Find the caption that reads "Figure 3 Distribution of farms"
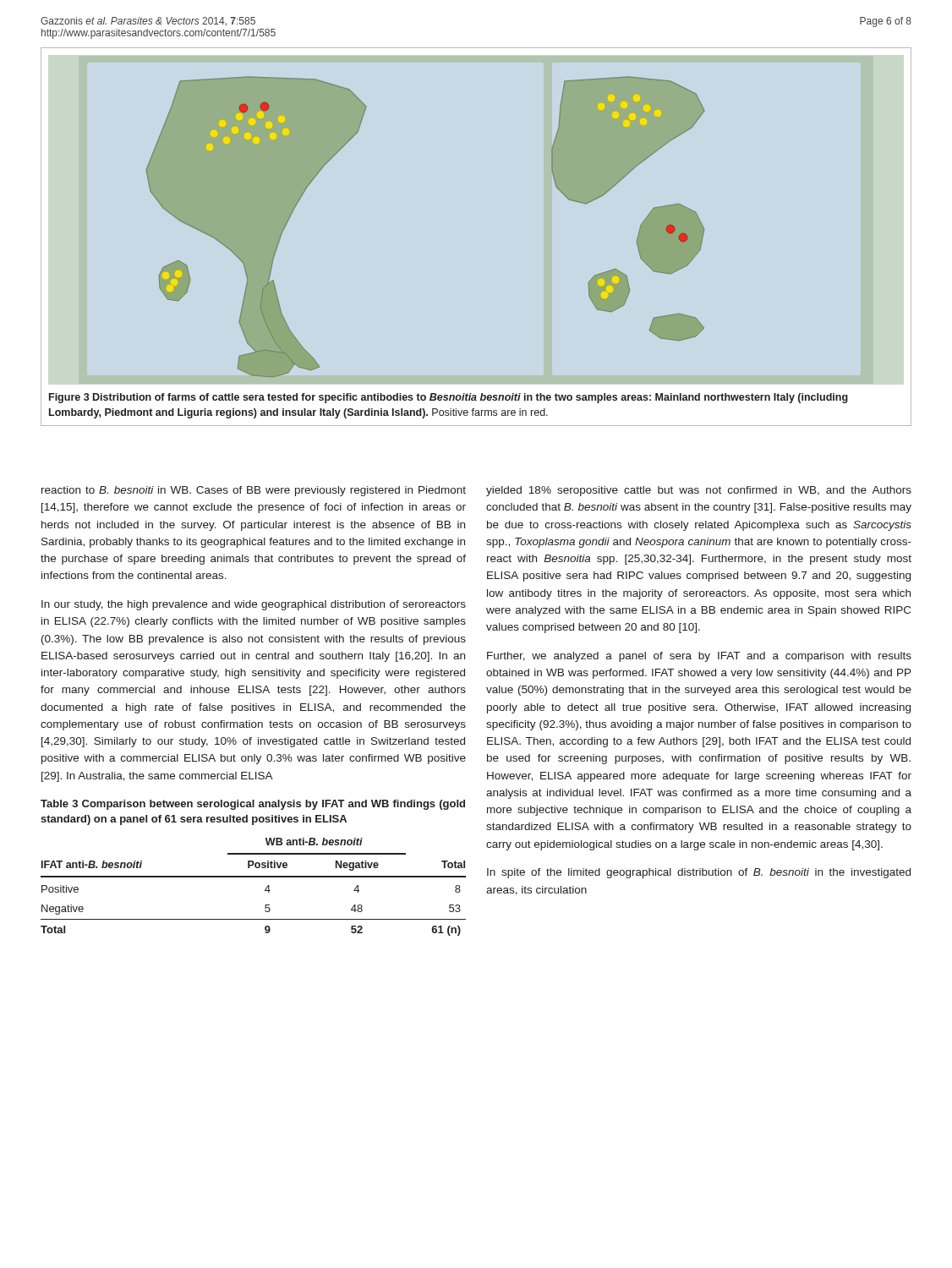The width and height of the screenshot is (952, 1268). pyautogui.click(x=448, y=405)
